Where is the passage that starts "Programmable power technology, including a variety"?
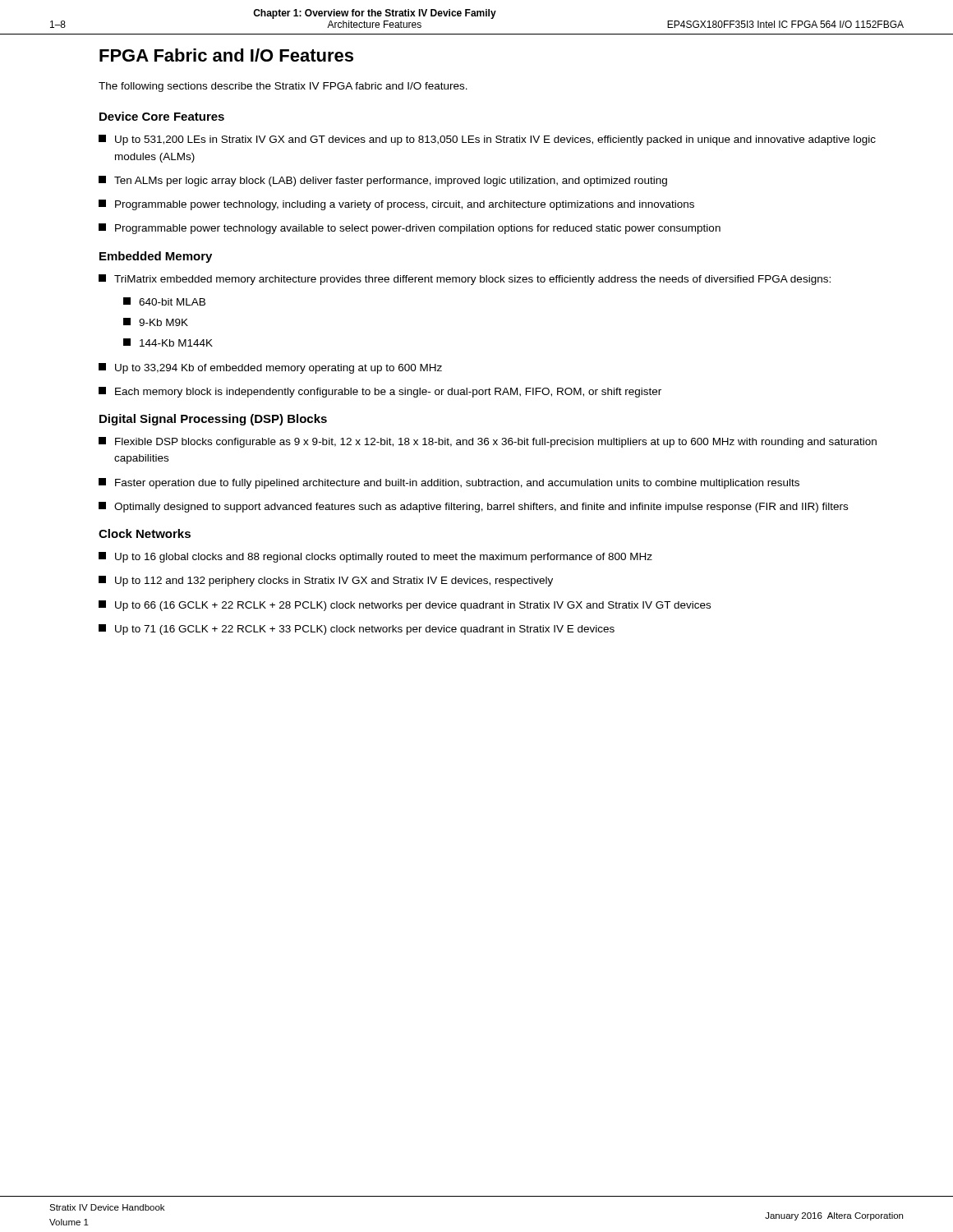Image resolution: width=953 pixels, height=1232 pixels. click(x=397, y=205)
